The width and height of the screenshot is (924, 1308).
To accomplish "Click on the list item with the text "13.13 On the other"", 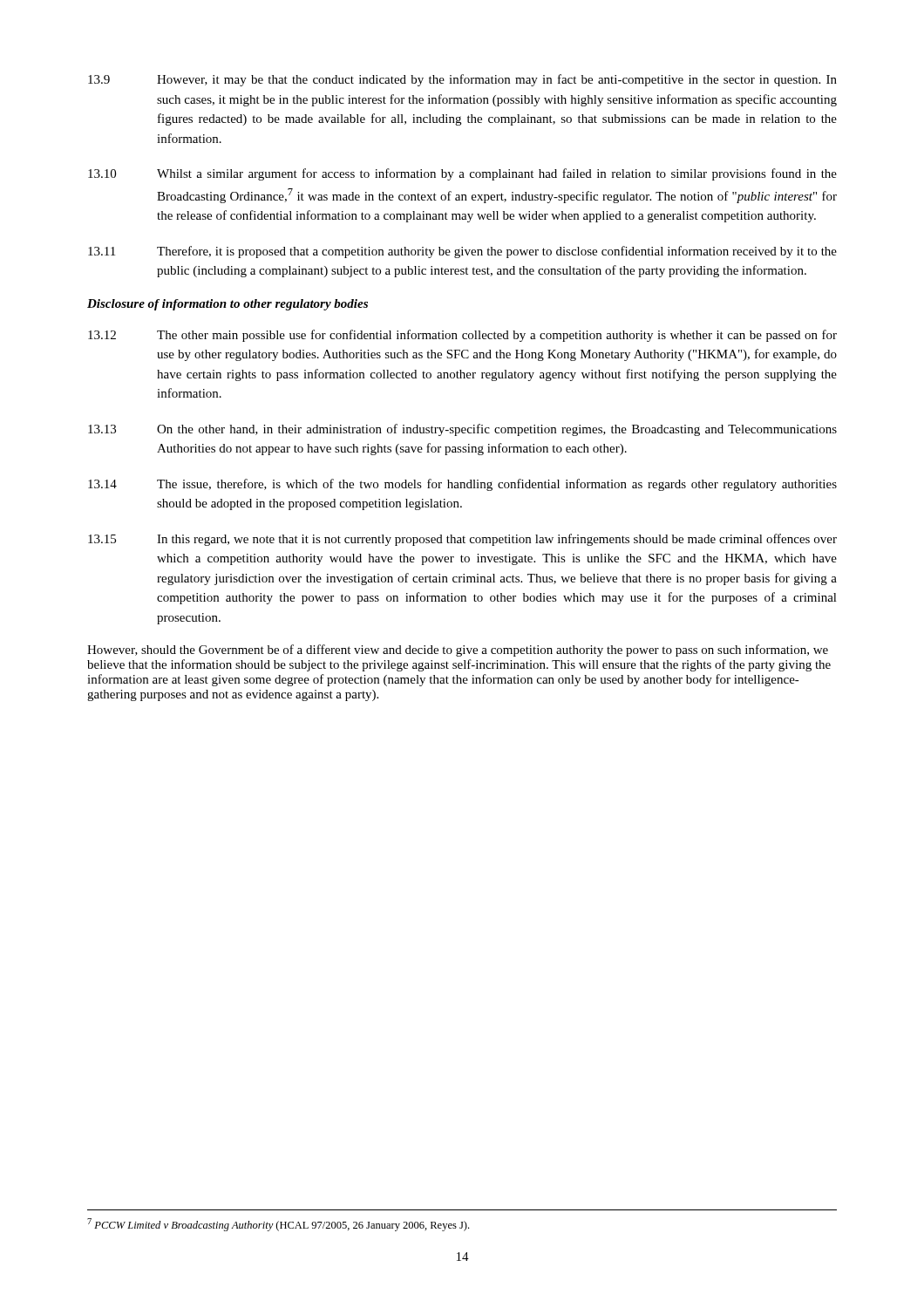I will [462, 439].
